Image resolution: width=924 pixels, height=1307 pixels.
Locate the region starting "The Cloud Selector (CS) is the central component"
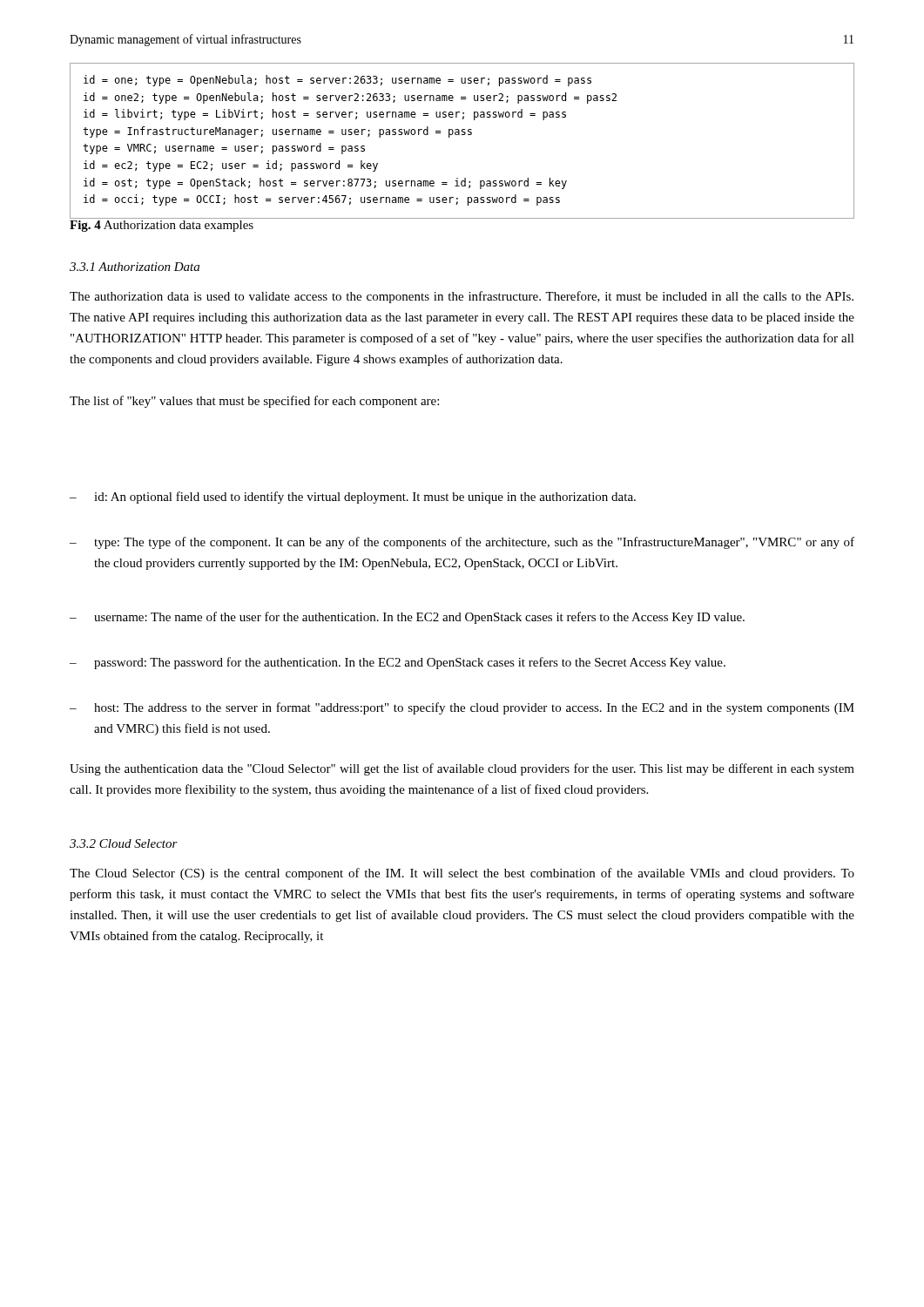pos(462,904)
